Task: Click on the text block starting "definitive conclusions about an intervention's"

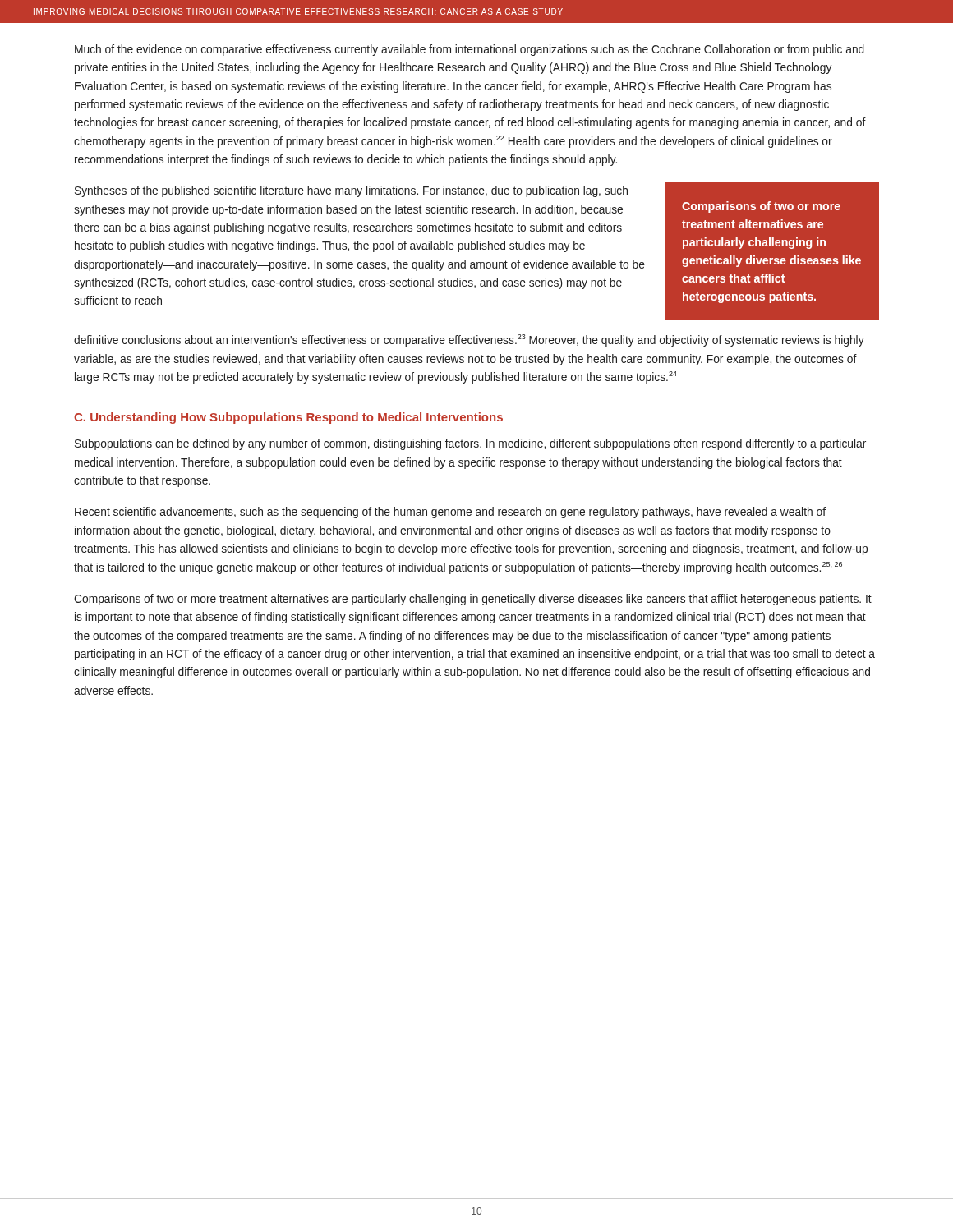Action: (469, 358)
